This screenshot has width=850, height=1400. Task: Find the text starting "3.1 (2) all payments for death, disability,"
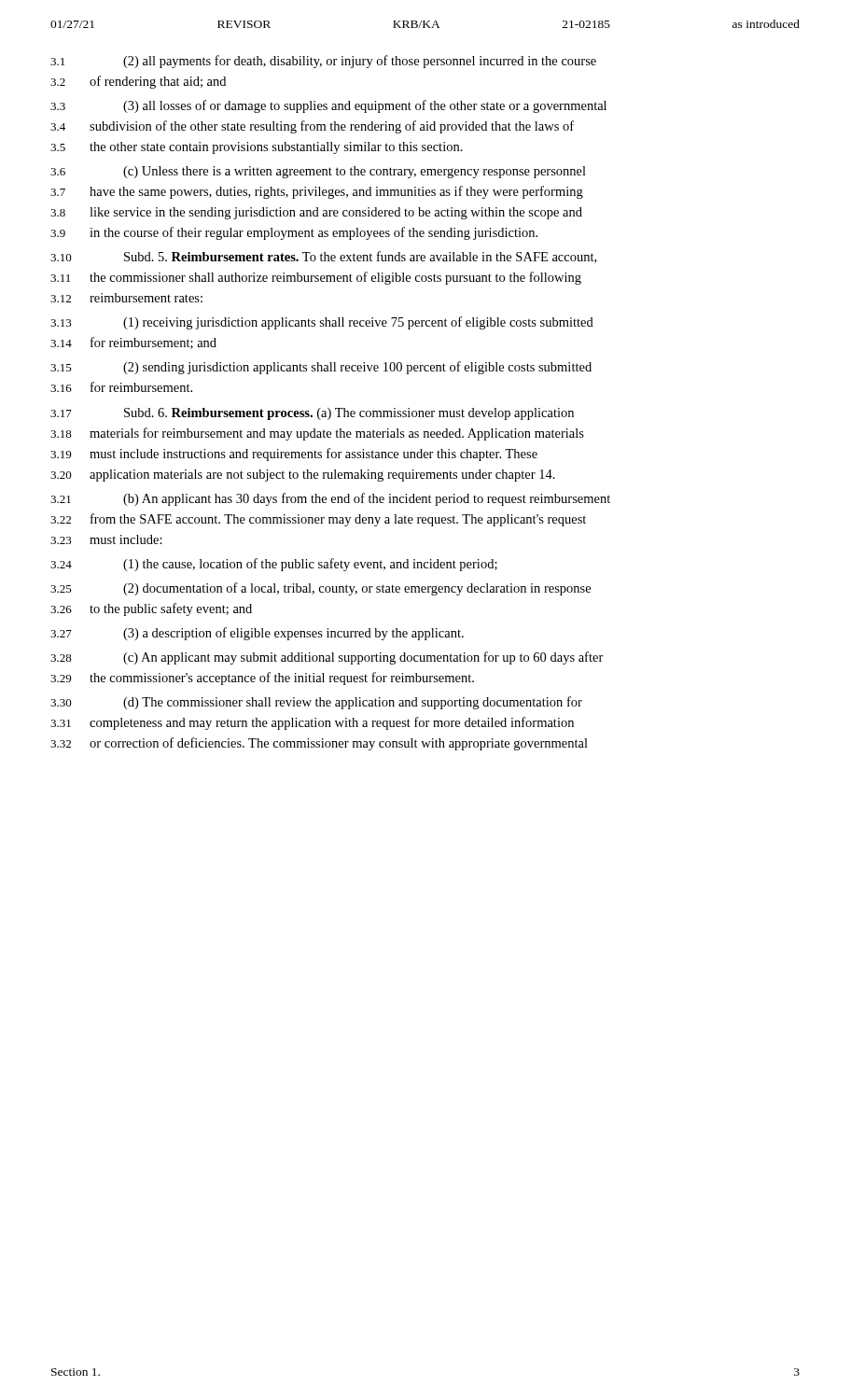click(x=425, y=71)
